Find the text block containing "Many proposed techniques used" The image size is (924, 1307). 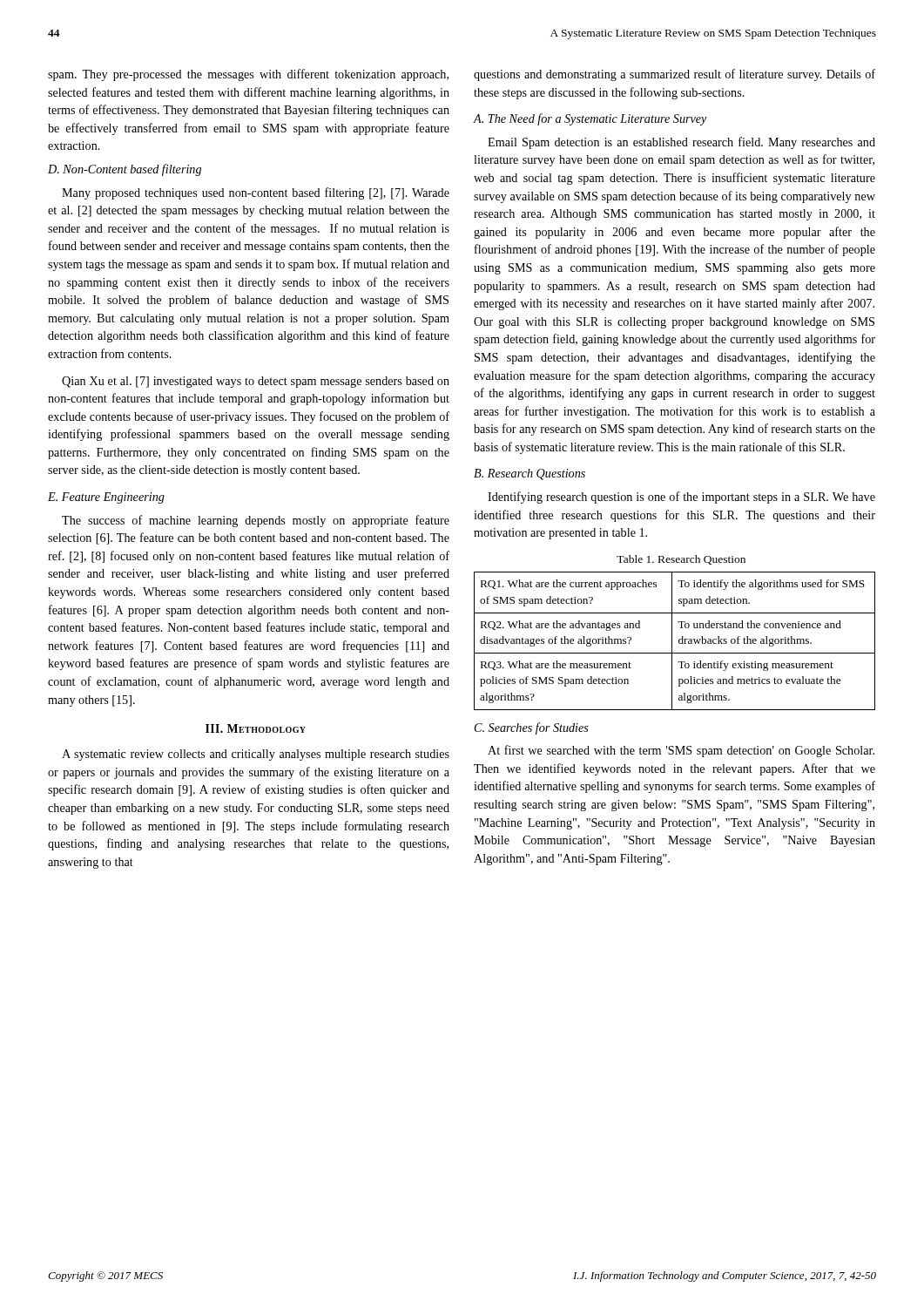coord(249,331)
